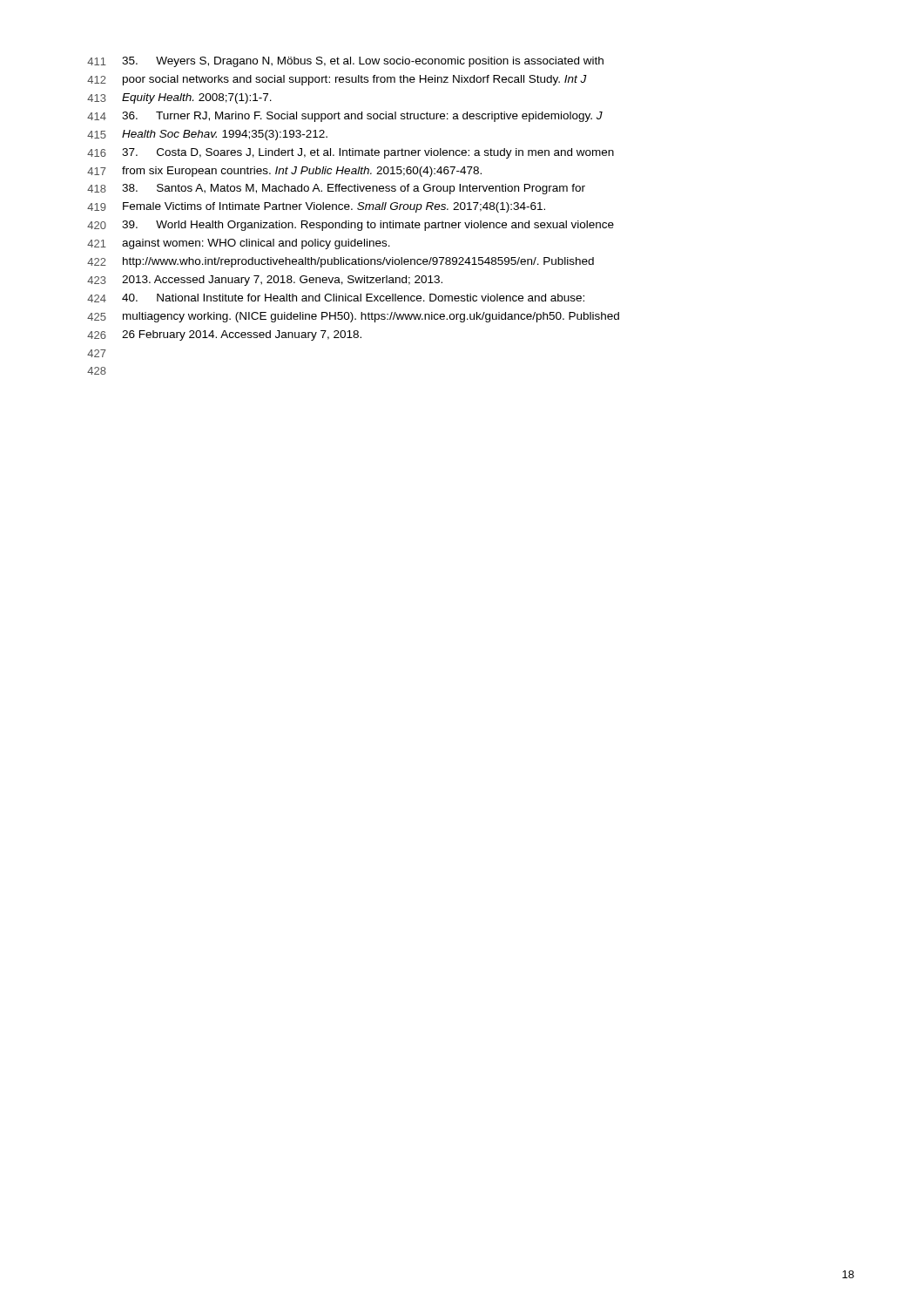Click on the element starting "421 against women: WHO clinical and policy"
This screenshot has width=924, height=1307.
(239, 244)
